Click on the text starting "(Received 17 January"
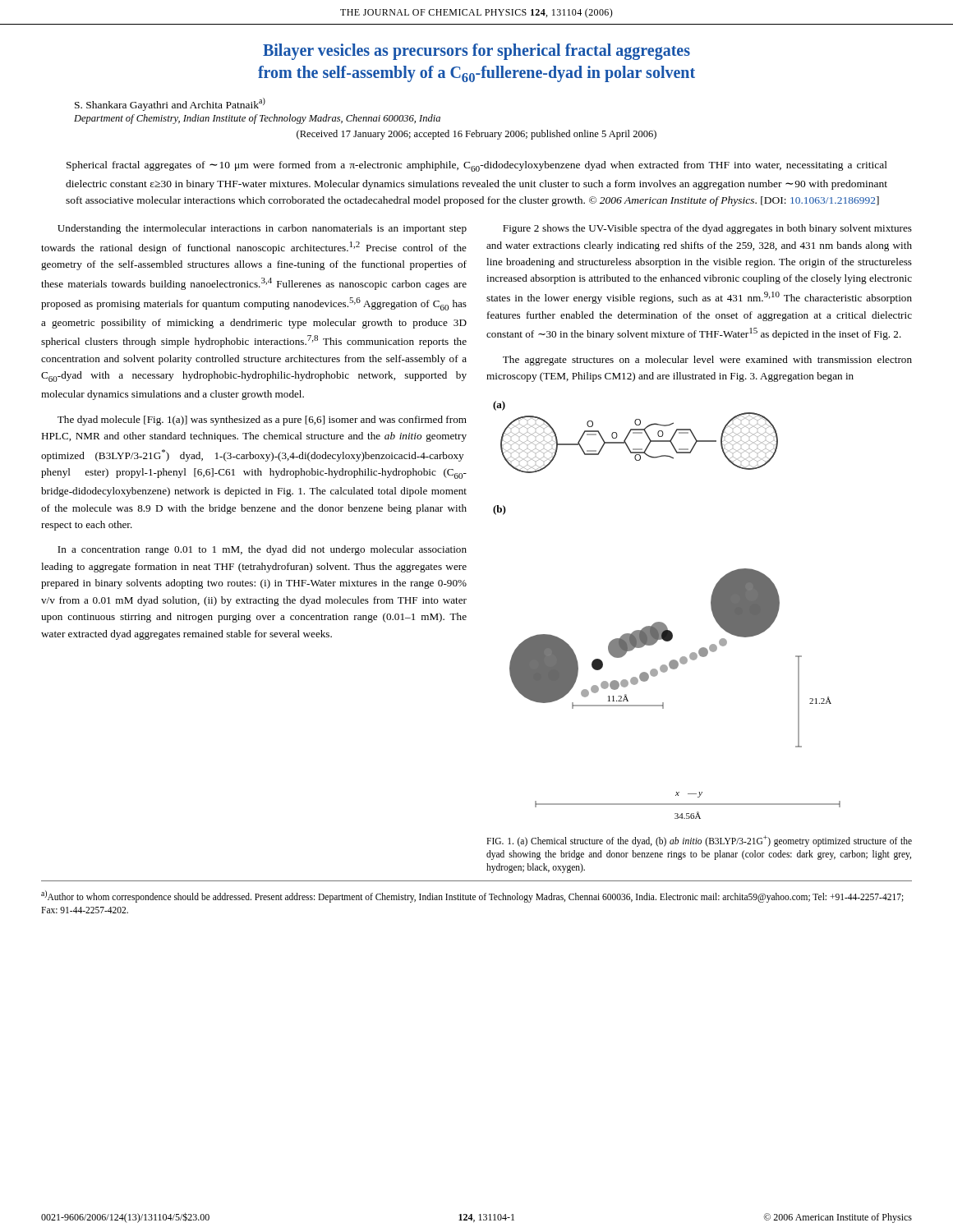The image size is (953, 1232). (x=476, y=134)
